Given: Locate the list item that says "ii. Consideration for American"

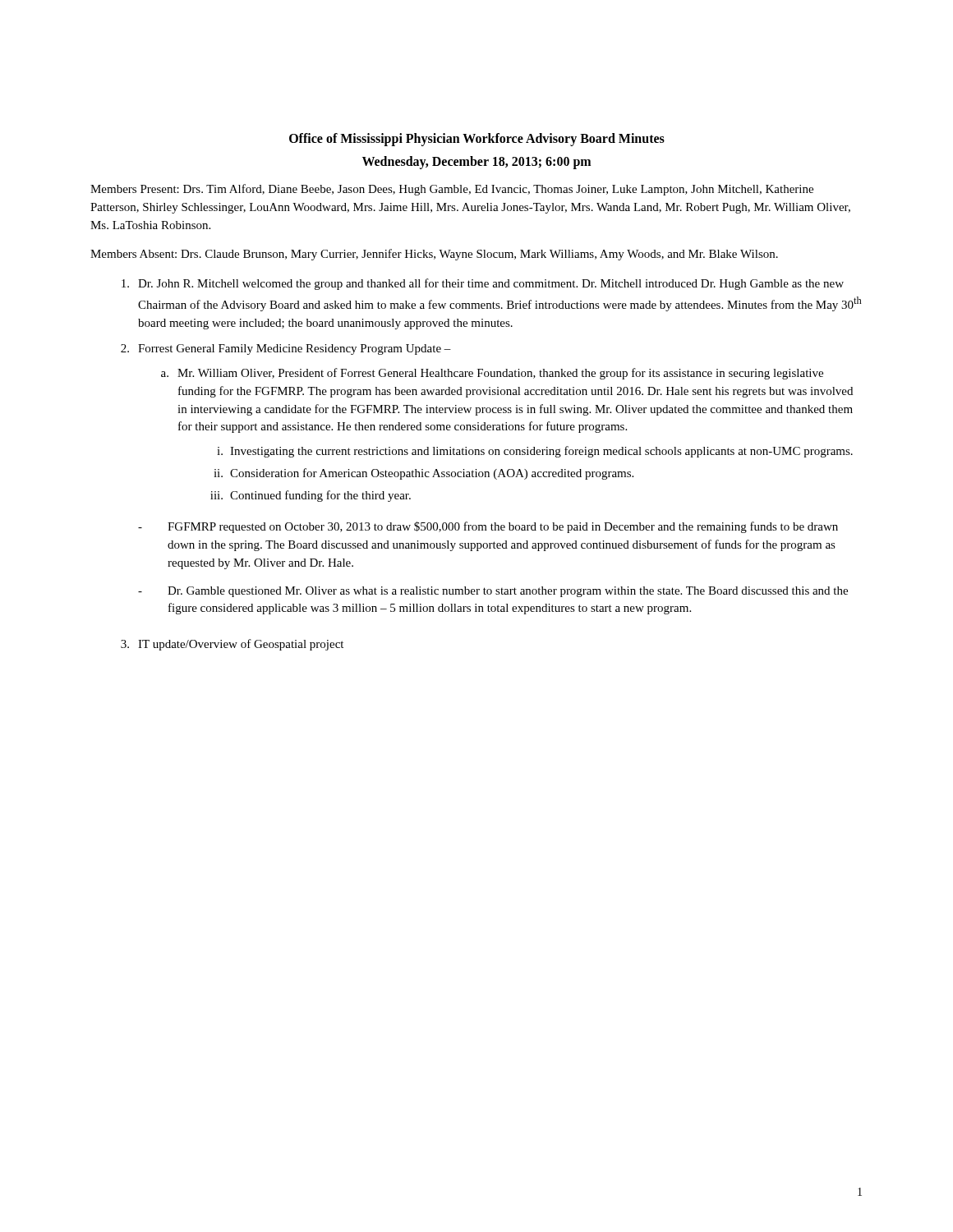Looking at the screenshot, I should (x=528, y=474).
